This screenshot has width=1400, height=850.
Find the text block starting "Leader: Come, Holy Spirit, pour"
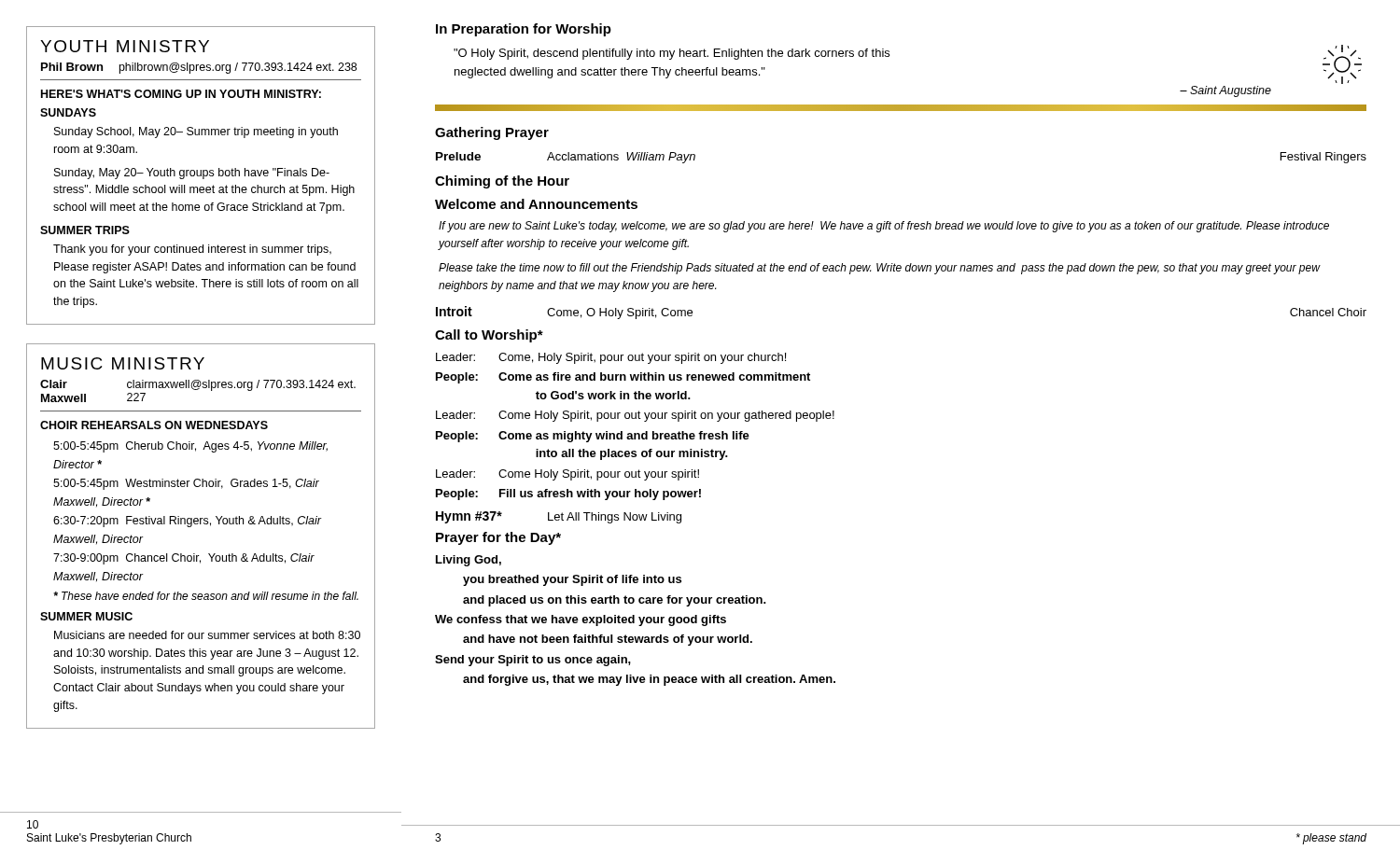click(611, 357)
